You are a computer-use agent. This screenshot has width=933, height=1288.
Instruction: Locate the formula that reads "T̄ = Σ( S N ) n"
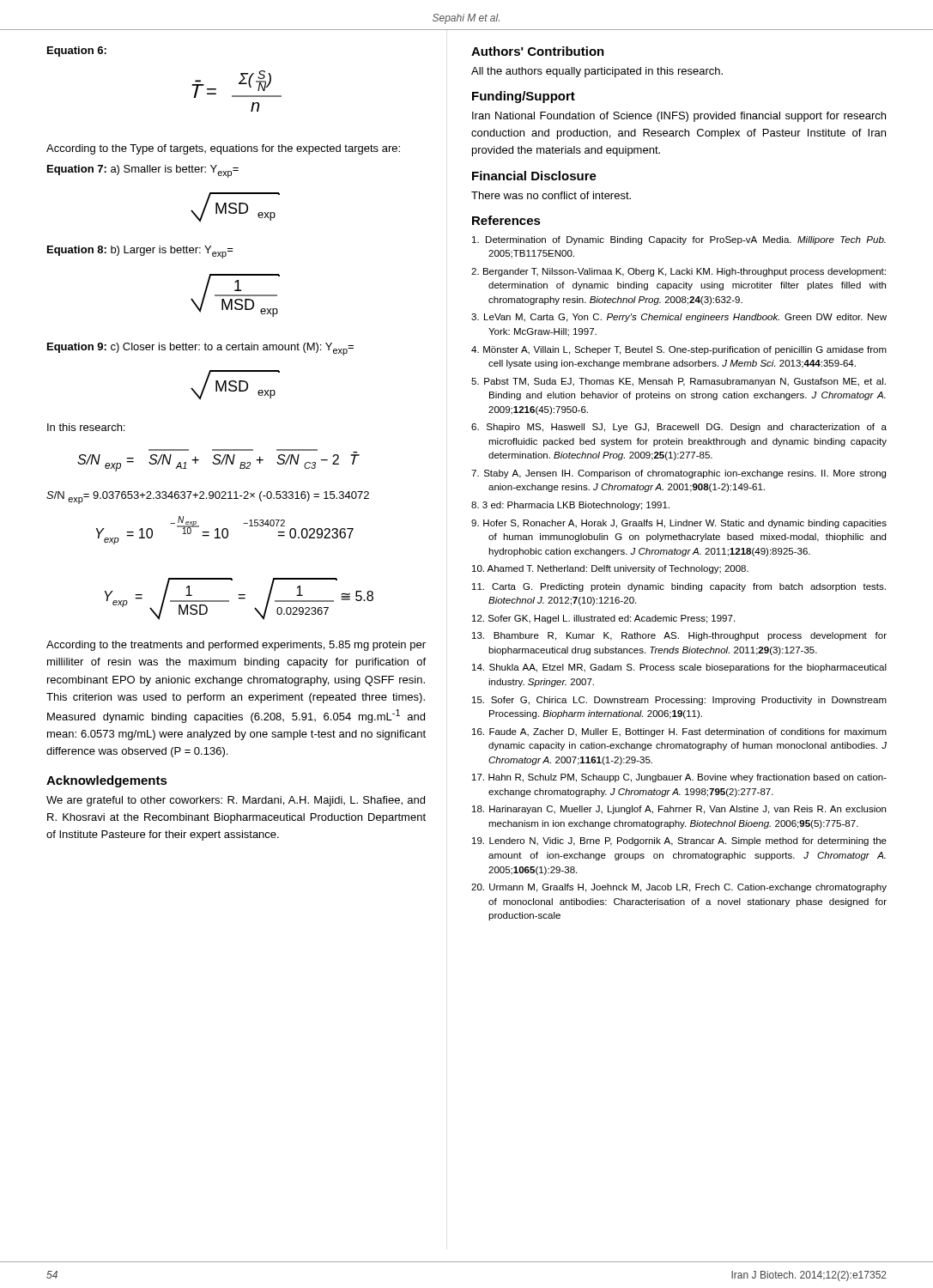click(x=236, y=95)
